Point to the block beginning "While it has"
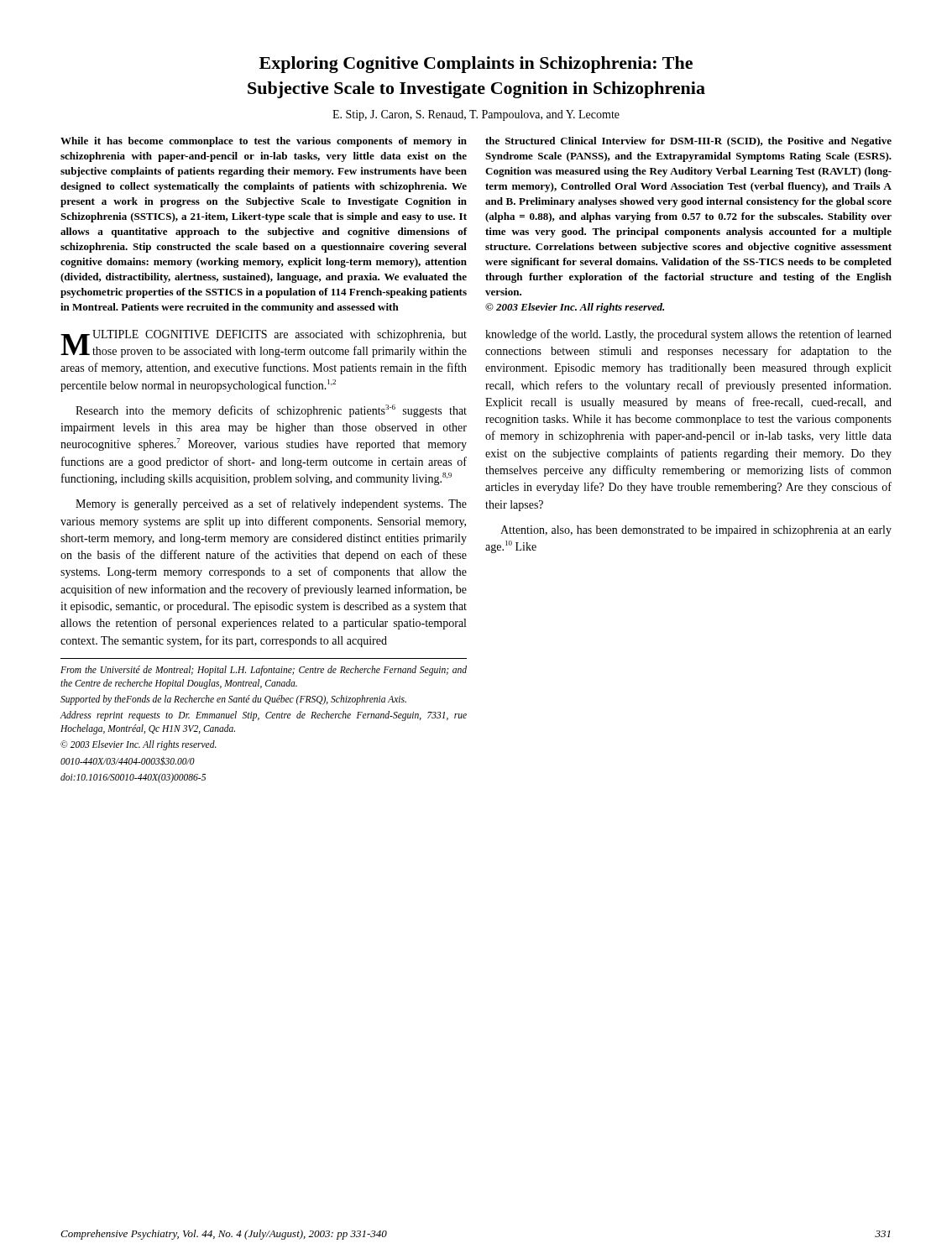Screen dimensions: 1259x952 point(264,224)
